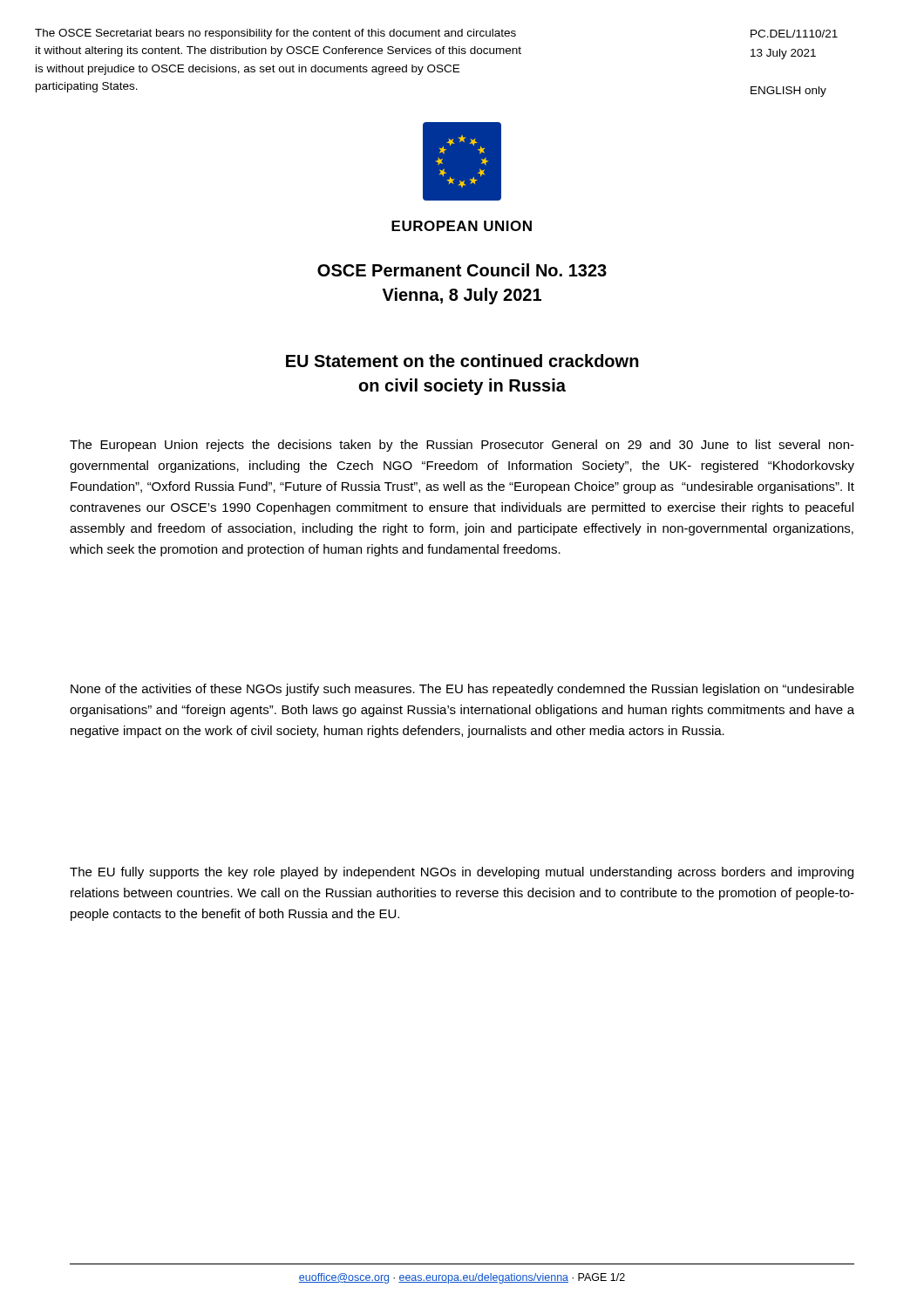The image size is (924, 1308).
Task: Click on the block starting "None of the activities of these NGOs"
Action: [462, 709]
